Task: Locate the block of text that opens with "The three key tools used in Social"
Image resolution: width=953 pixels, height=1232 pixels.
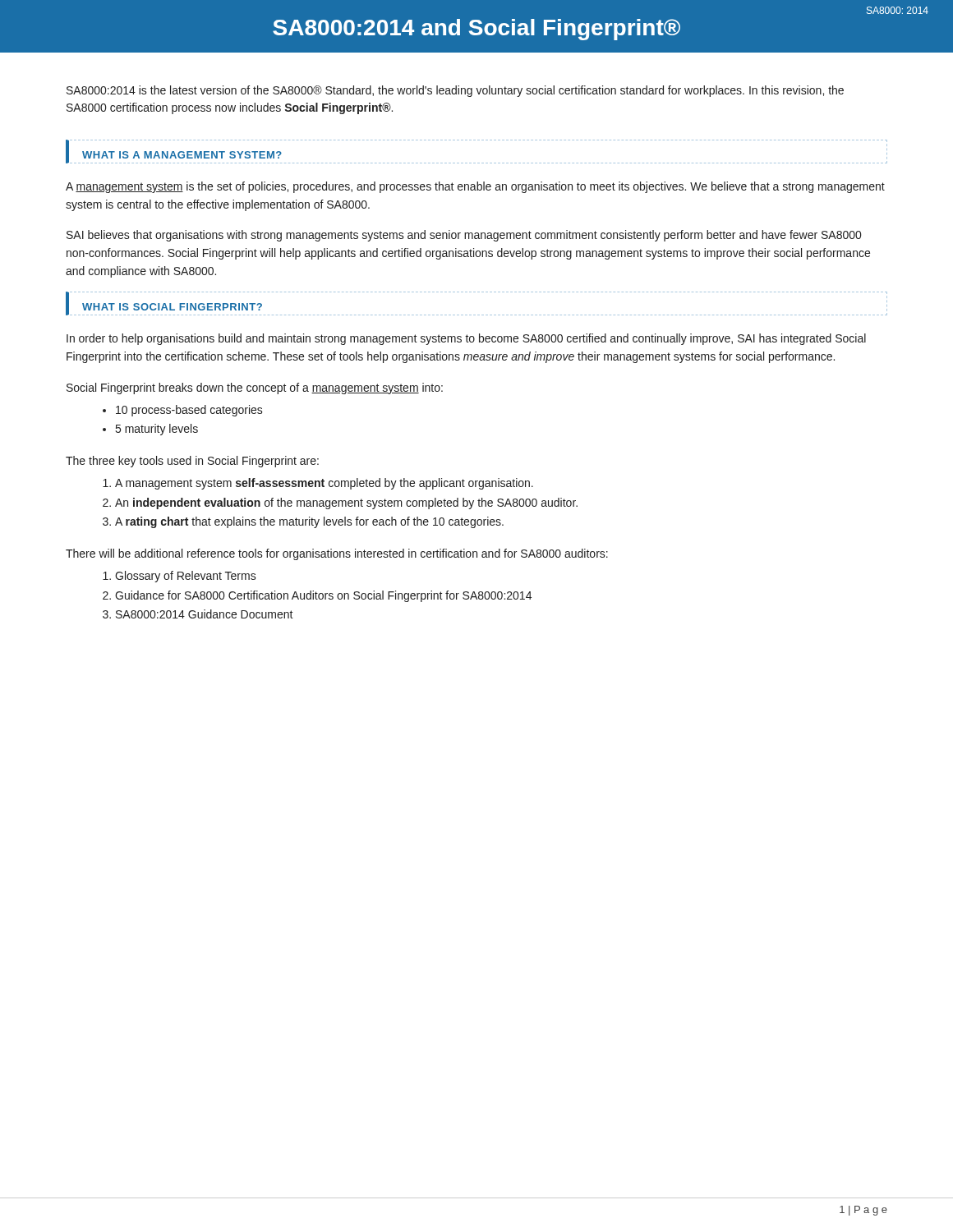Action: point(193,461)
